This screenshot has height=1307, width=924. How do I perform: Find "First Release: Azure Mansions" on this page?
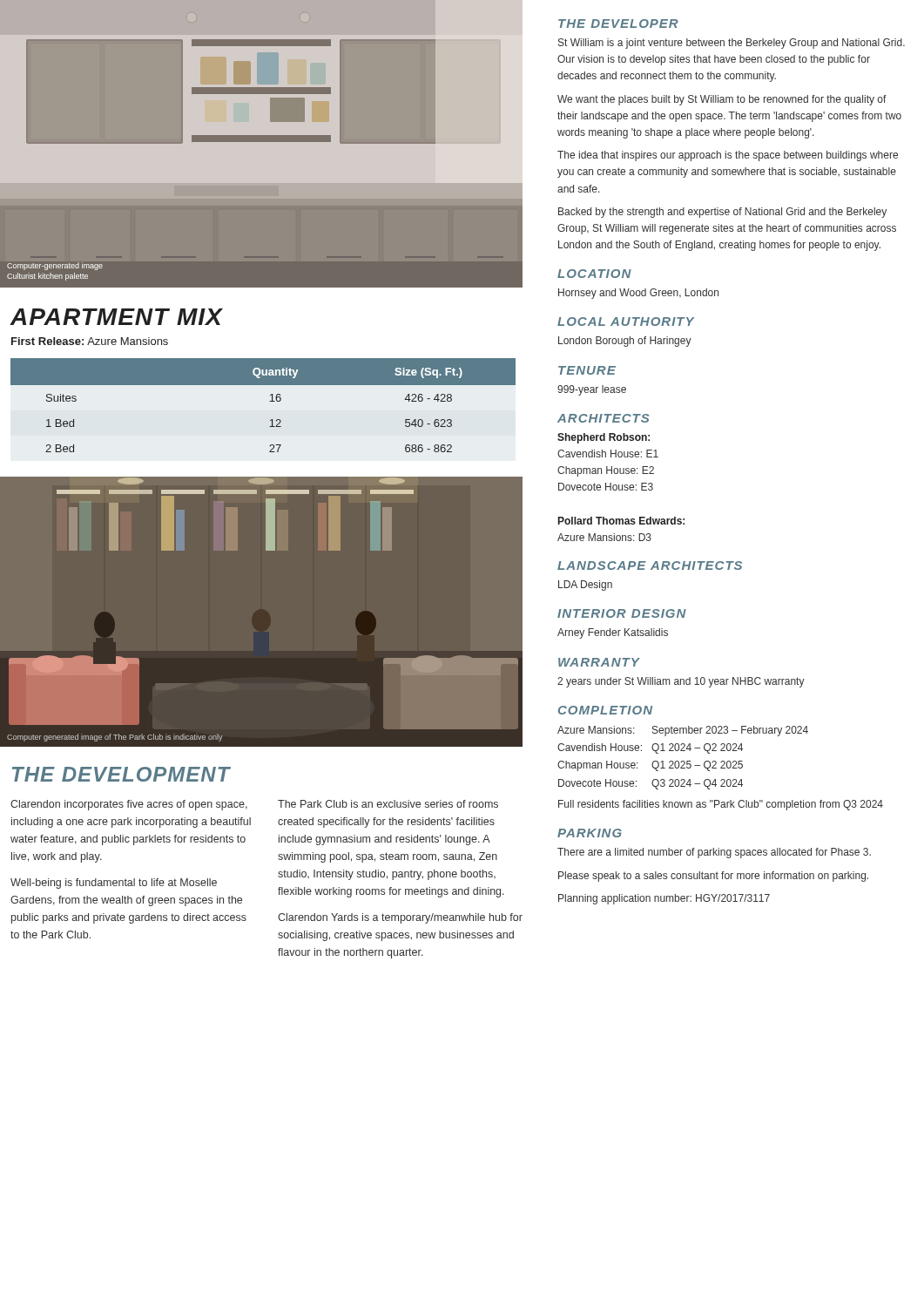tap(89, 341)
